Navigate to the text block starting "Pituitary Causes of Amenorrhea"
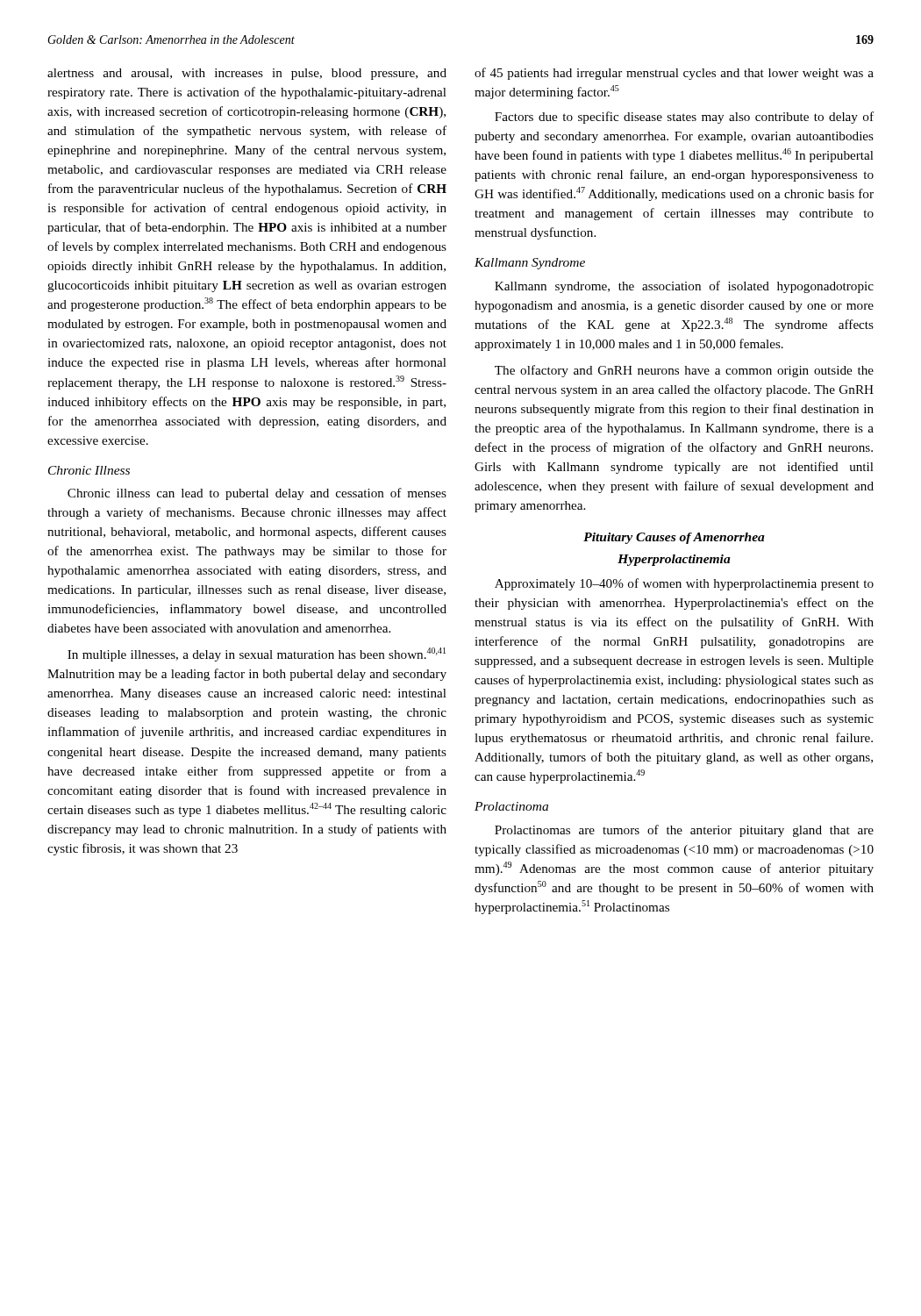Screen dimensions: 1316x921 point(674,537)
